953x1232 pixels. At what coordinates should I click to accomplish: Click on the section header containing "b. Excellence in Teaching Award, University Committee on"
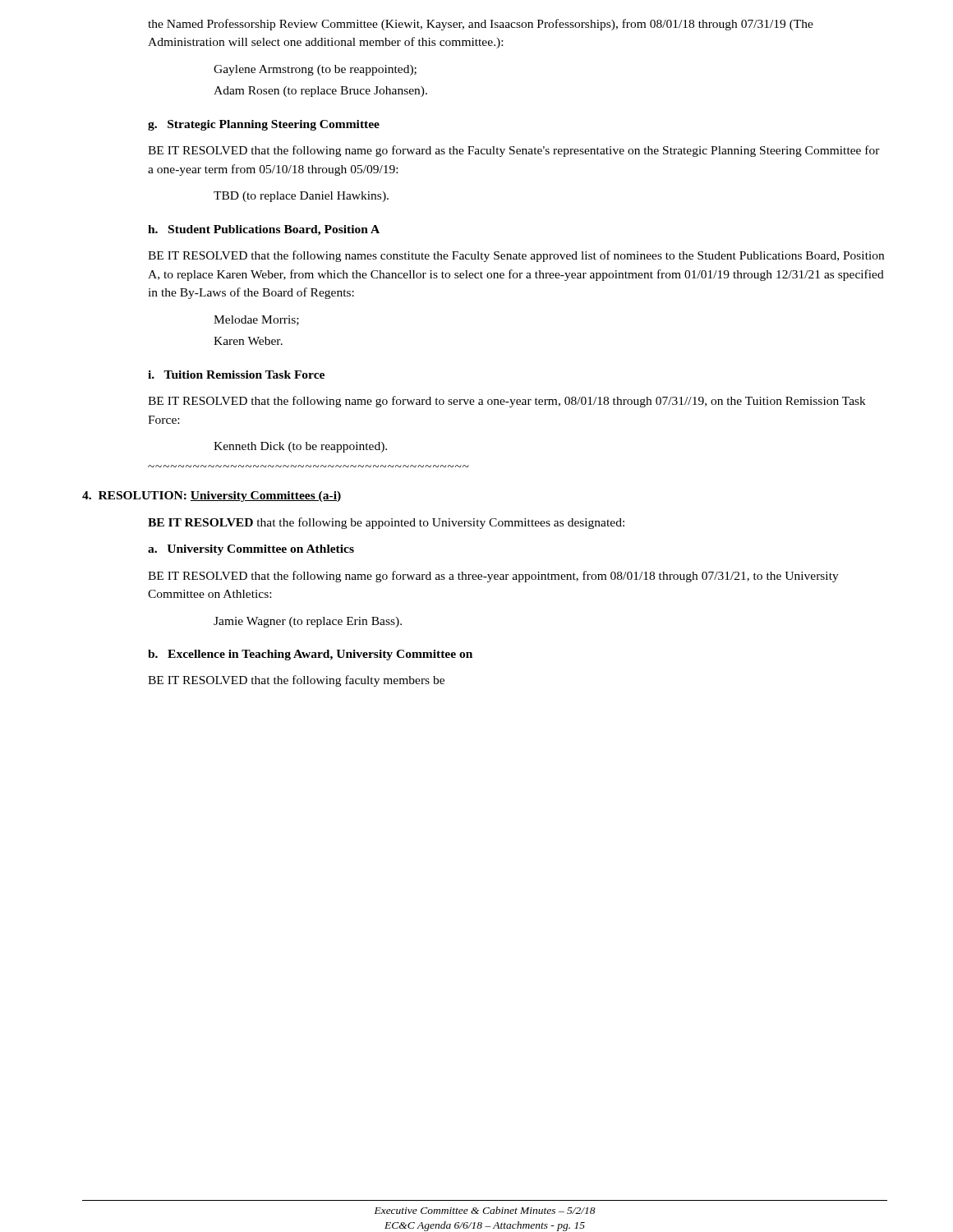310,655
